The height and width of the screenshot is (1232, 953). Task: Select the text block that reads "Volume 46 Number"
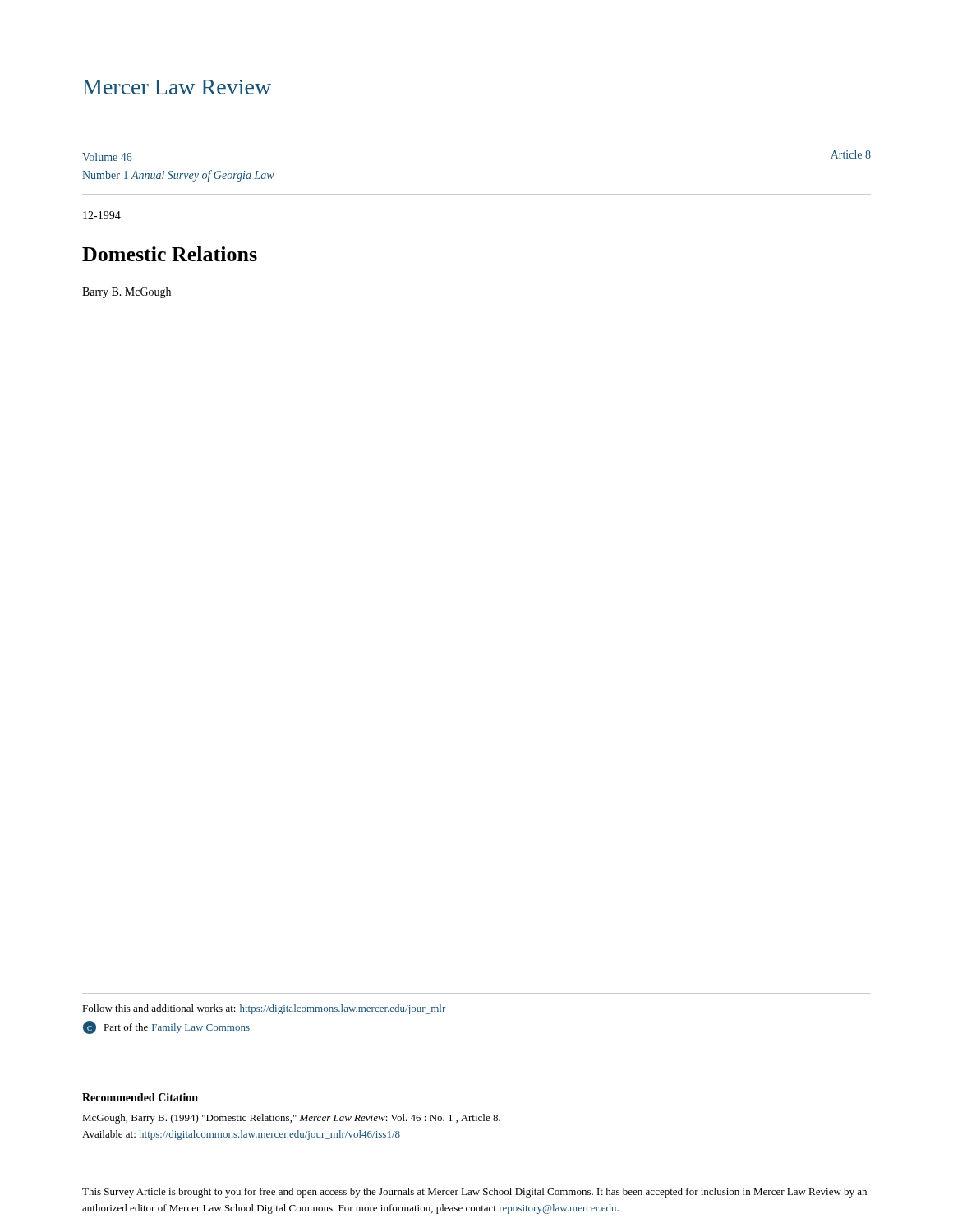point(110,156)
